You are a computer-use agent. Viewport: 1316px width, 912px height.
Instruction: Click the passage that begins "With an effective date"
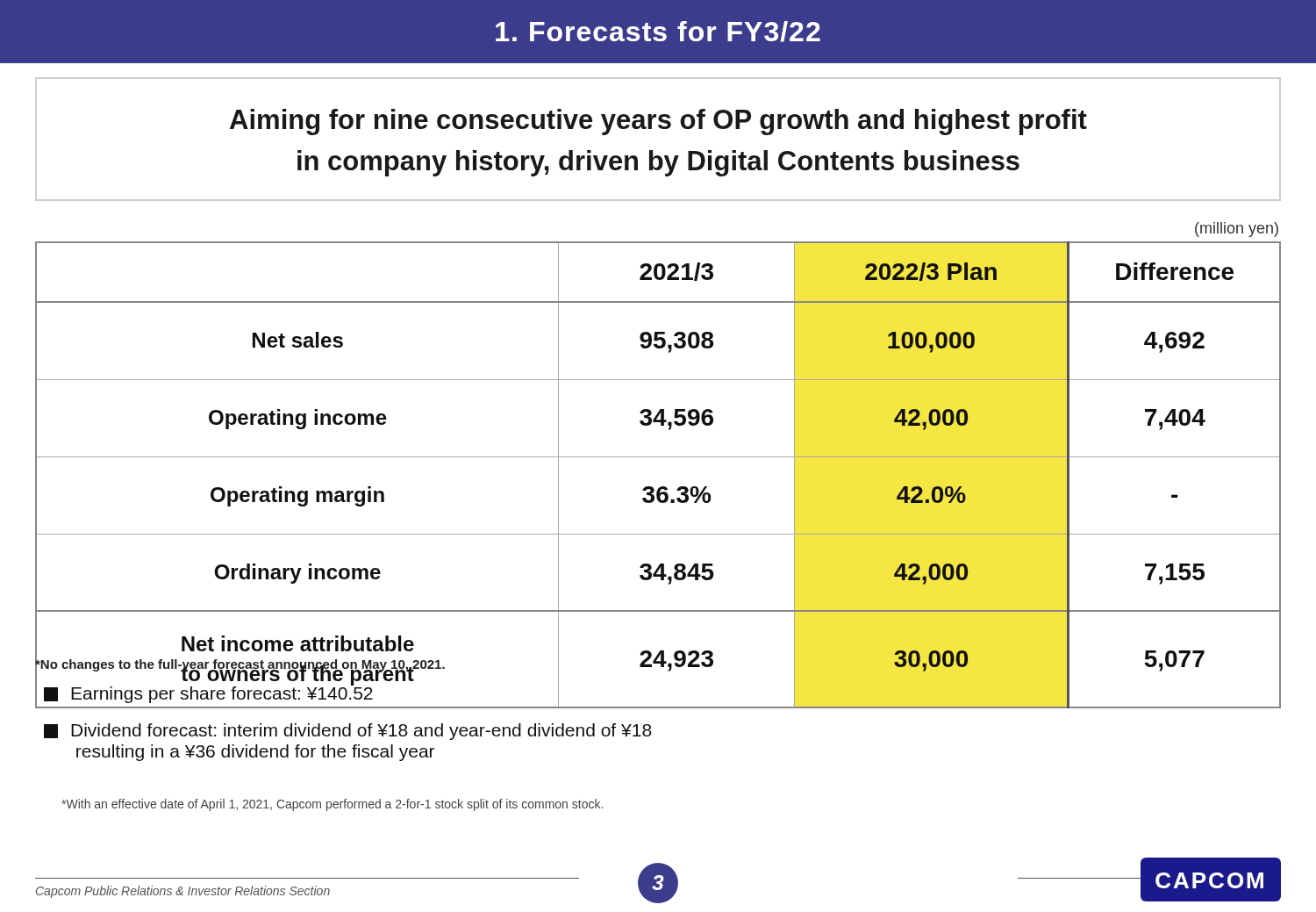(x=333, y=804)
